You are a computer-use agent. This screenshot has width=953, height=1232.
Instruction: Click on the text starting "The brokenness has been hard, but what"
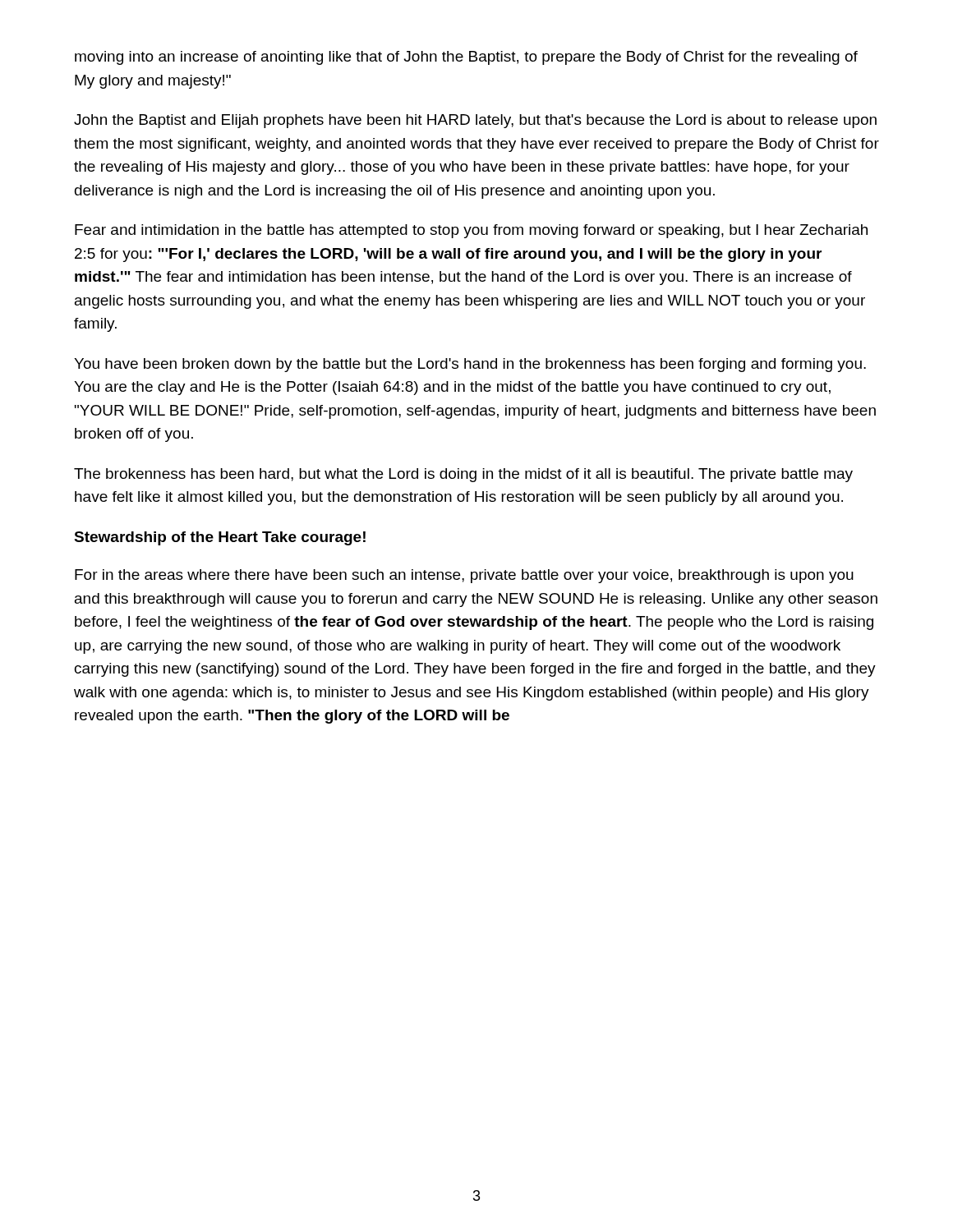coord(463,485)
